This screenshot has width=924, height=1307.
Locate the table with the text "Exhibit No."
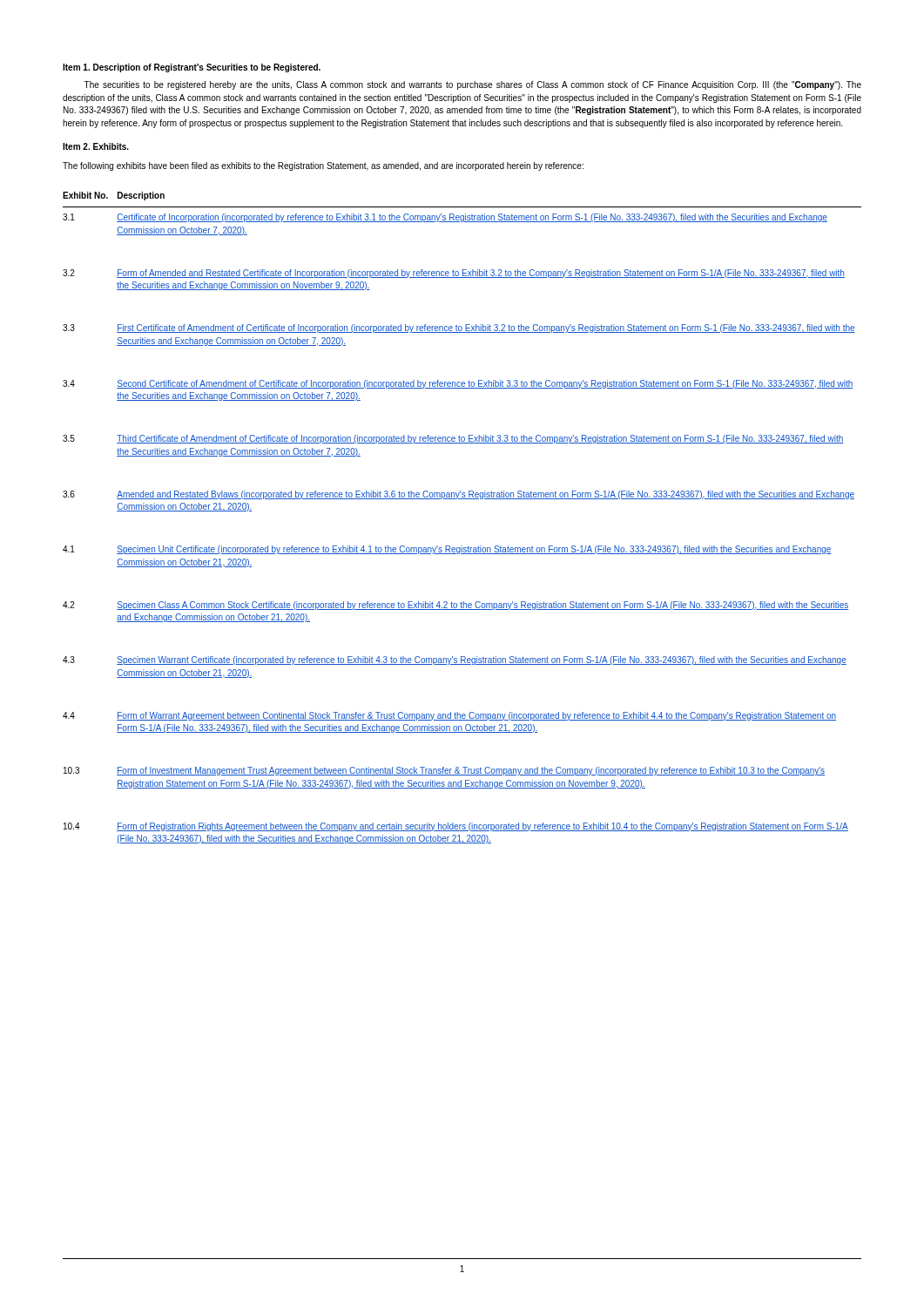click(x=462, y=518)
